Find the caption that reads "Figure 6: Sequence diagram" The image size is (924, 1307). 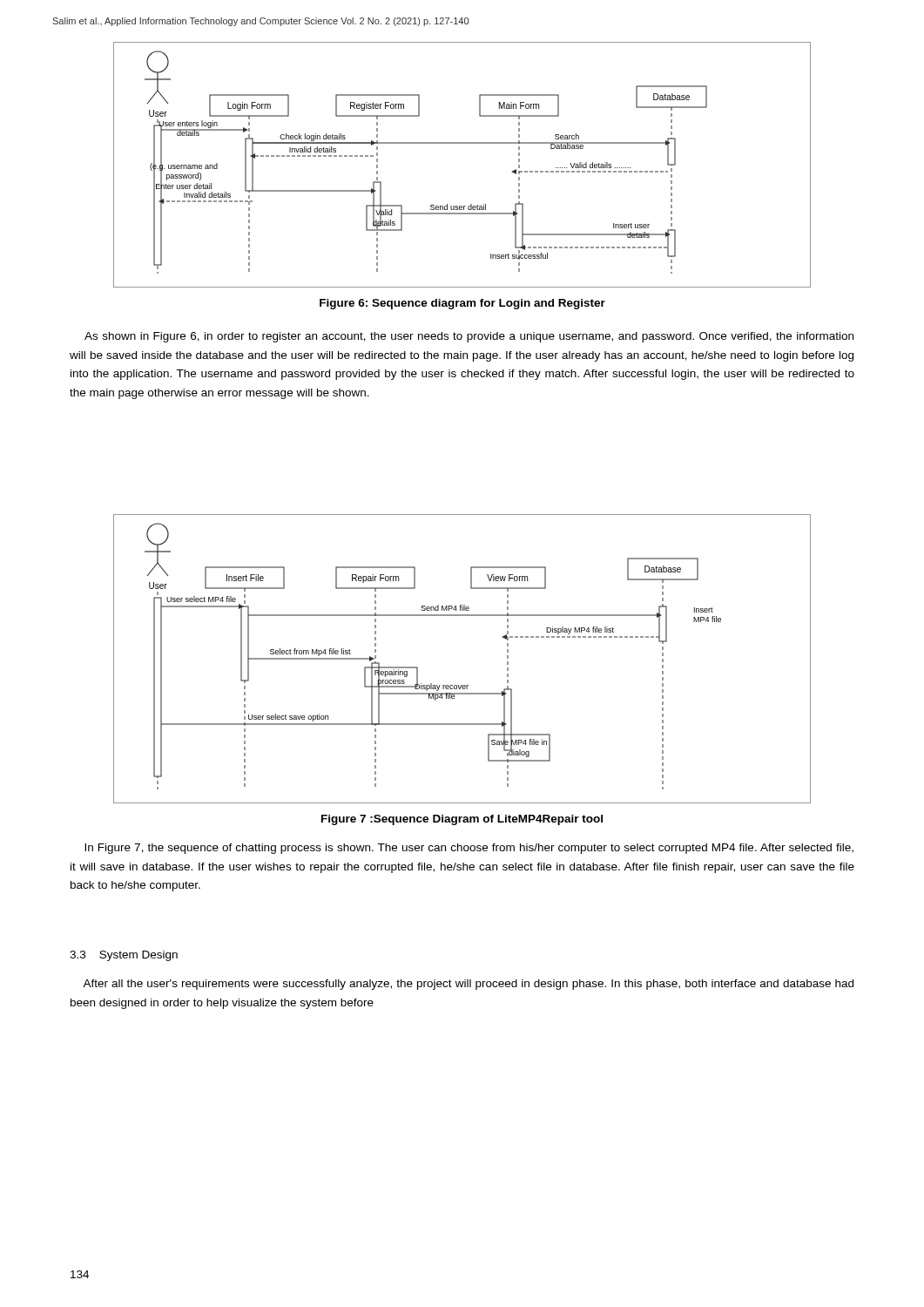[462, 303]
